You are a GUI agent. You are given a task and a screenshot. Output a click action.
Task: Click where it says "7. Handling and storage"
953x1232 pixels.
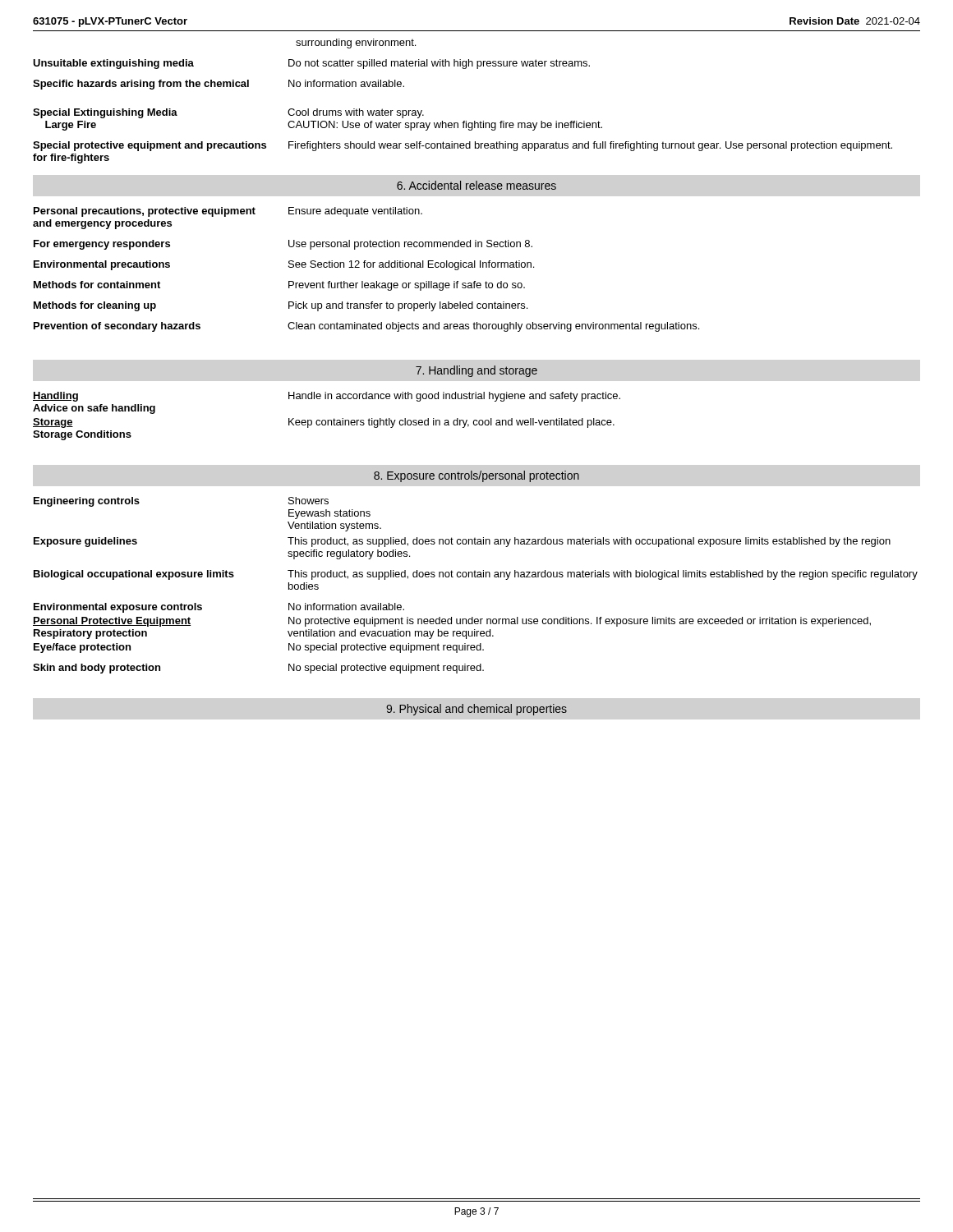pyautogui.click(x=476, y=370)
